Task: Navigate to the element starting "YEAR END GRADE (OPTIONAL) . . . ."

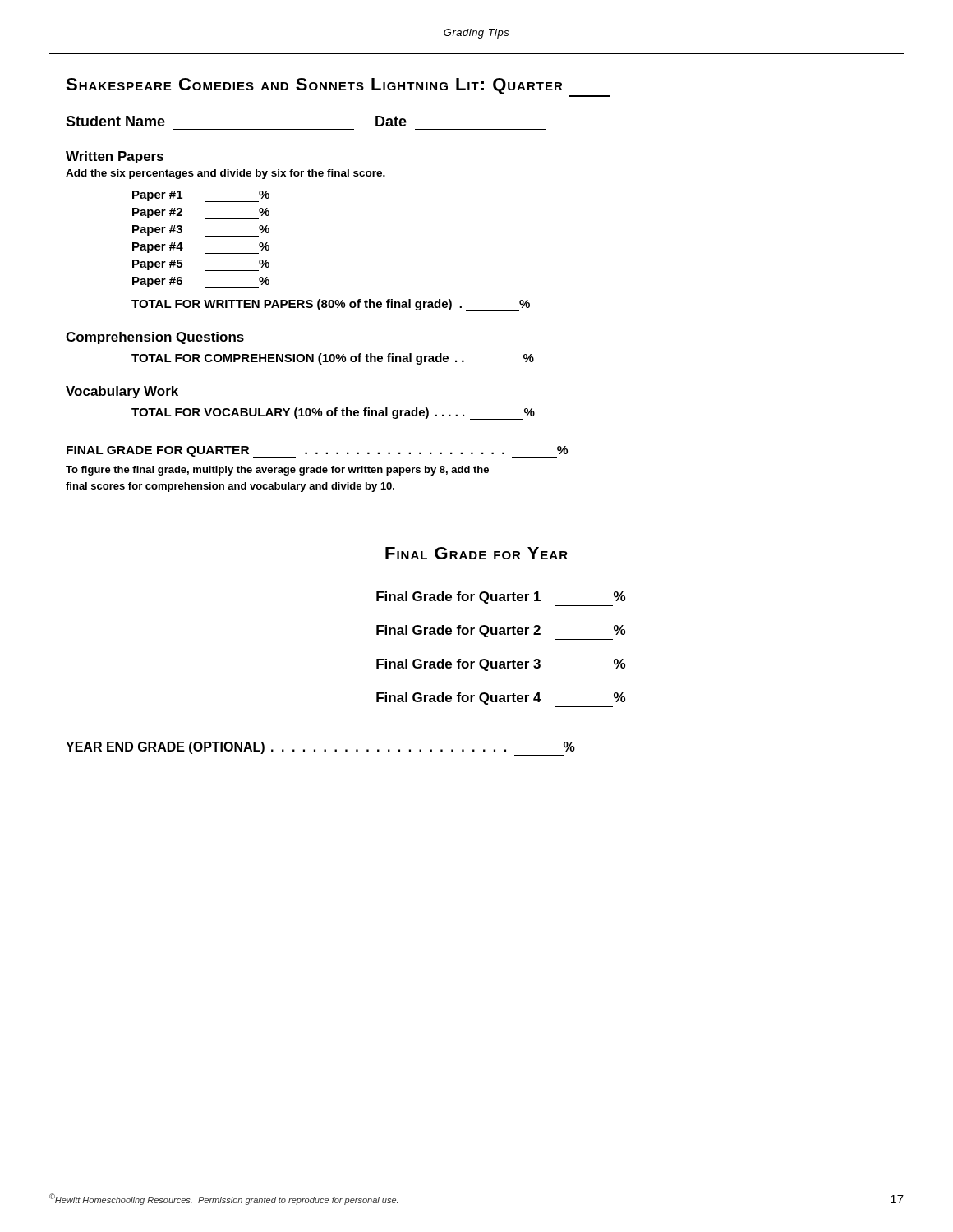Action: pos(320,748)
